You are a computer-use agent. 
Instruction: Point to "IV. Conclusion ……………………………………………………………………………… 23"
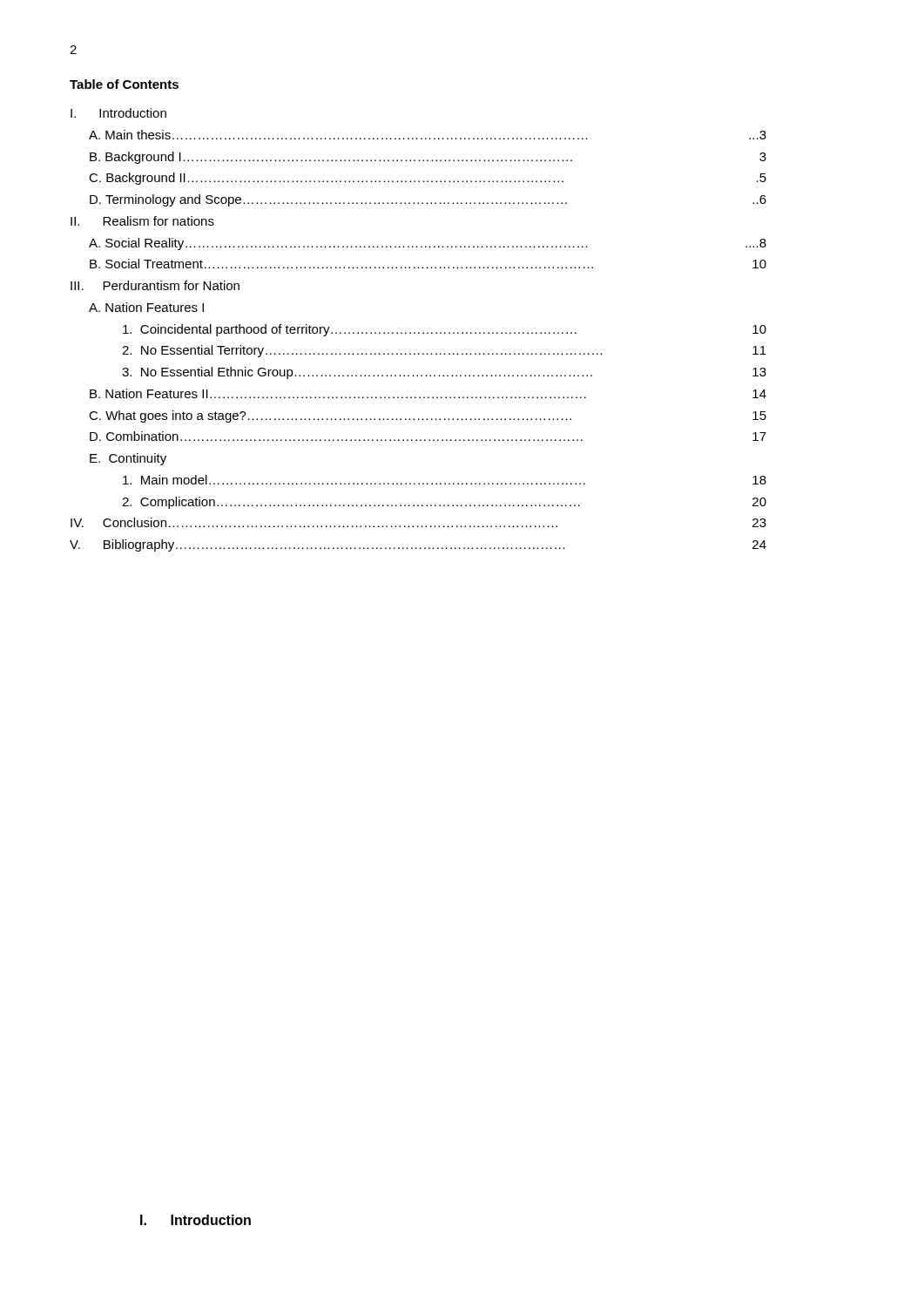pos(418,523)
